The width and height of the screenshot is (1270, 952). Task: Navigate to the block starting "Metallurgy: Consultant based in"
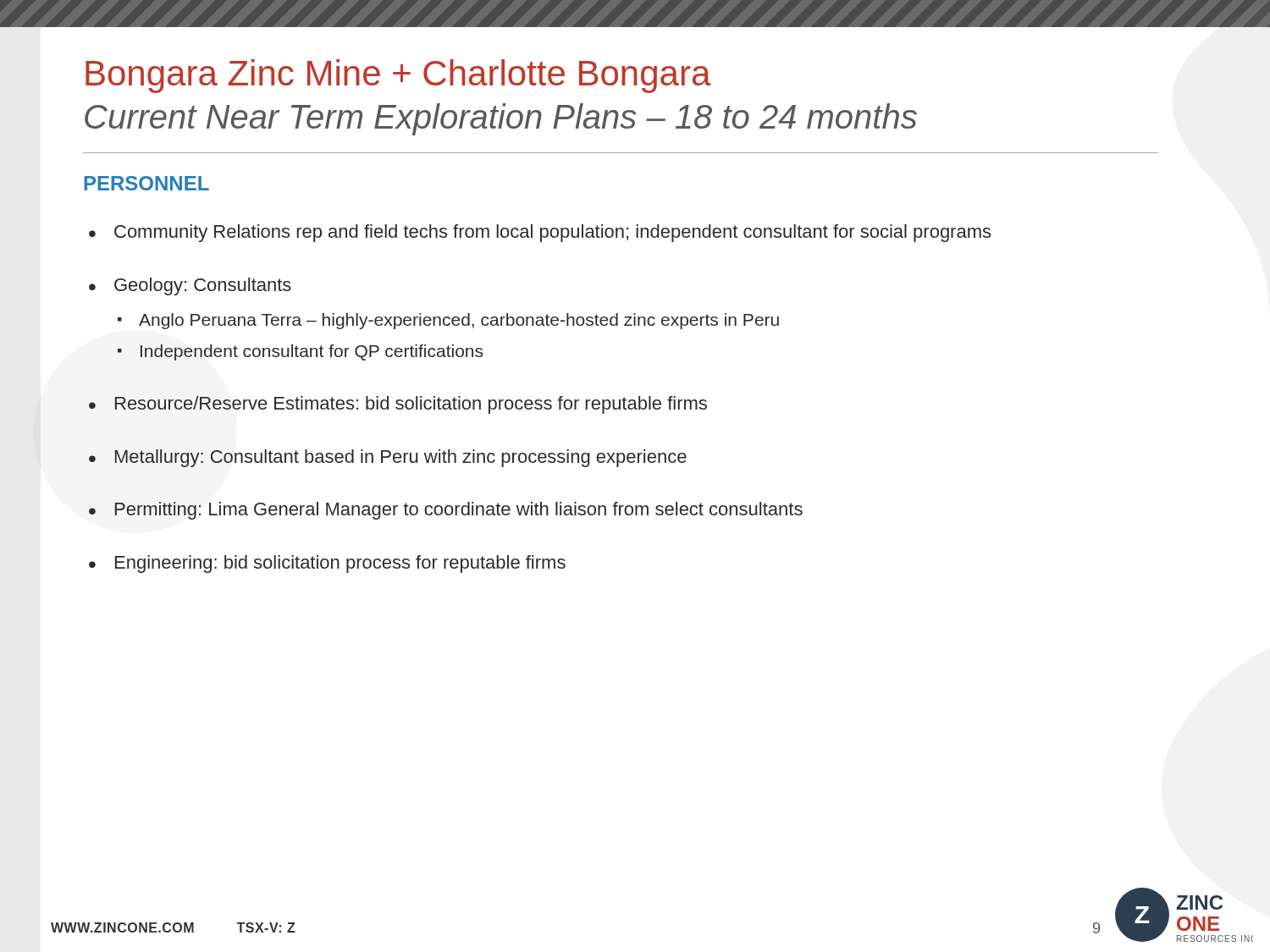(x=400, y=456)
